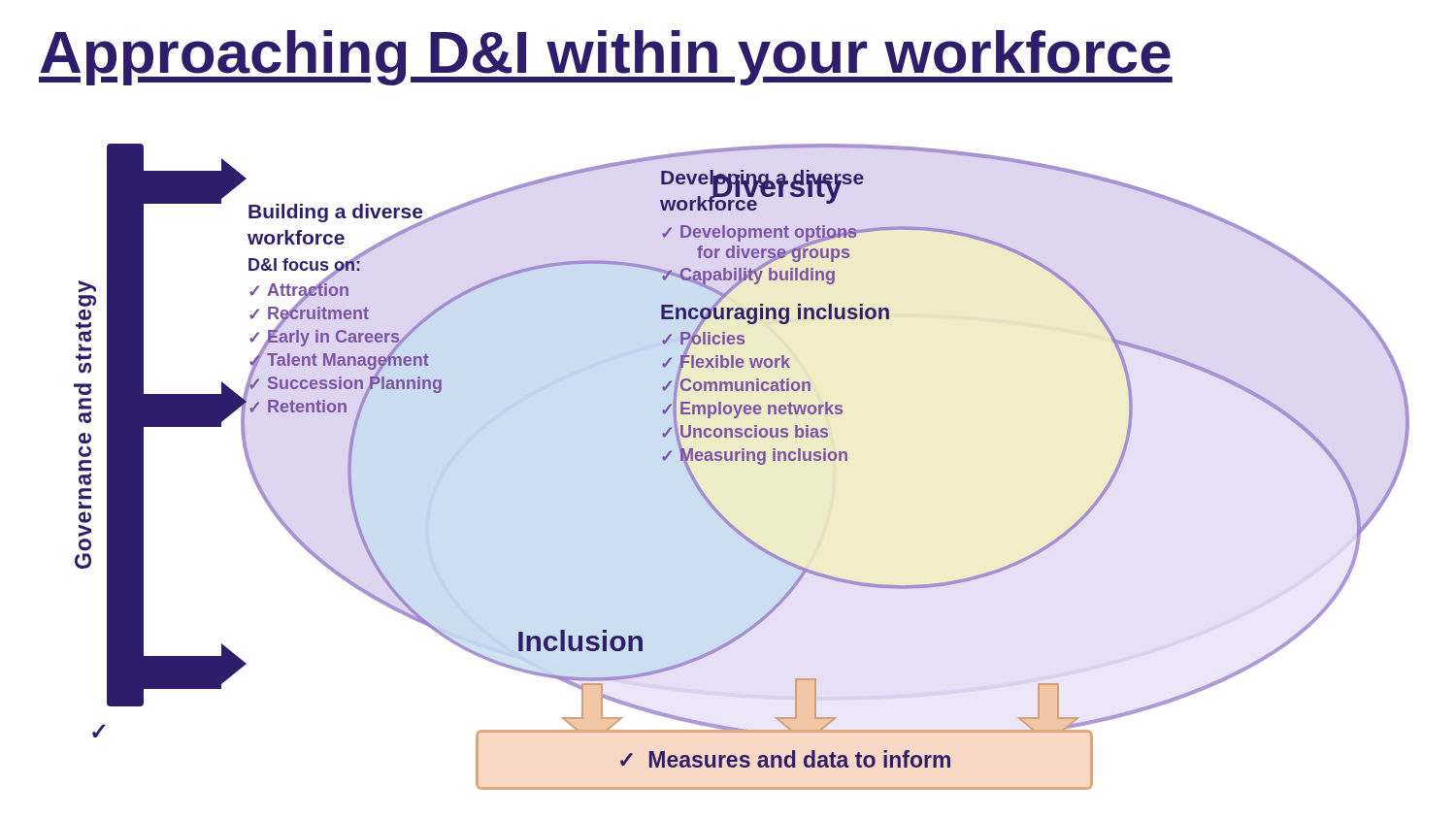Click on the element starting "Approaching D&I within your workforce"
1456x819 pixels.
click(x=606, y=52)
